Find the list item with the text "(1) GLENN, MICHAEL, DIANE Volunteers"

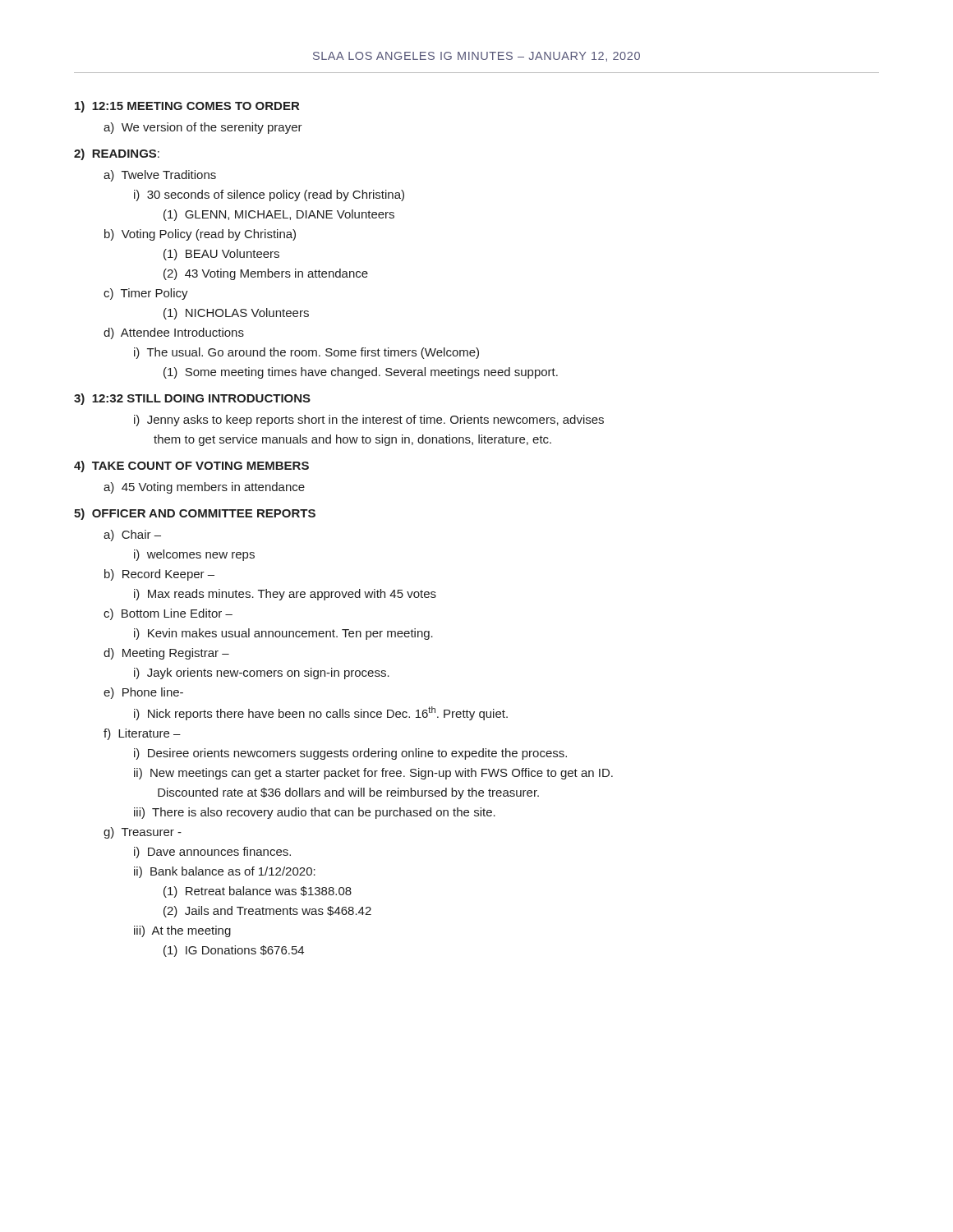(279, 214)
